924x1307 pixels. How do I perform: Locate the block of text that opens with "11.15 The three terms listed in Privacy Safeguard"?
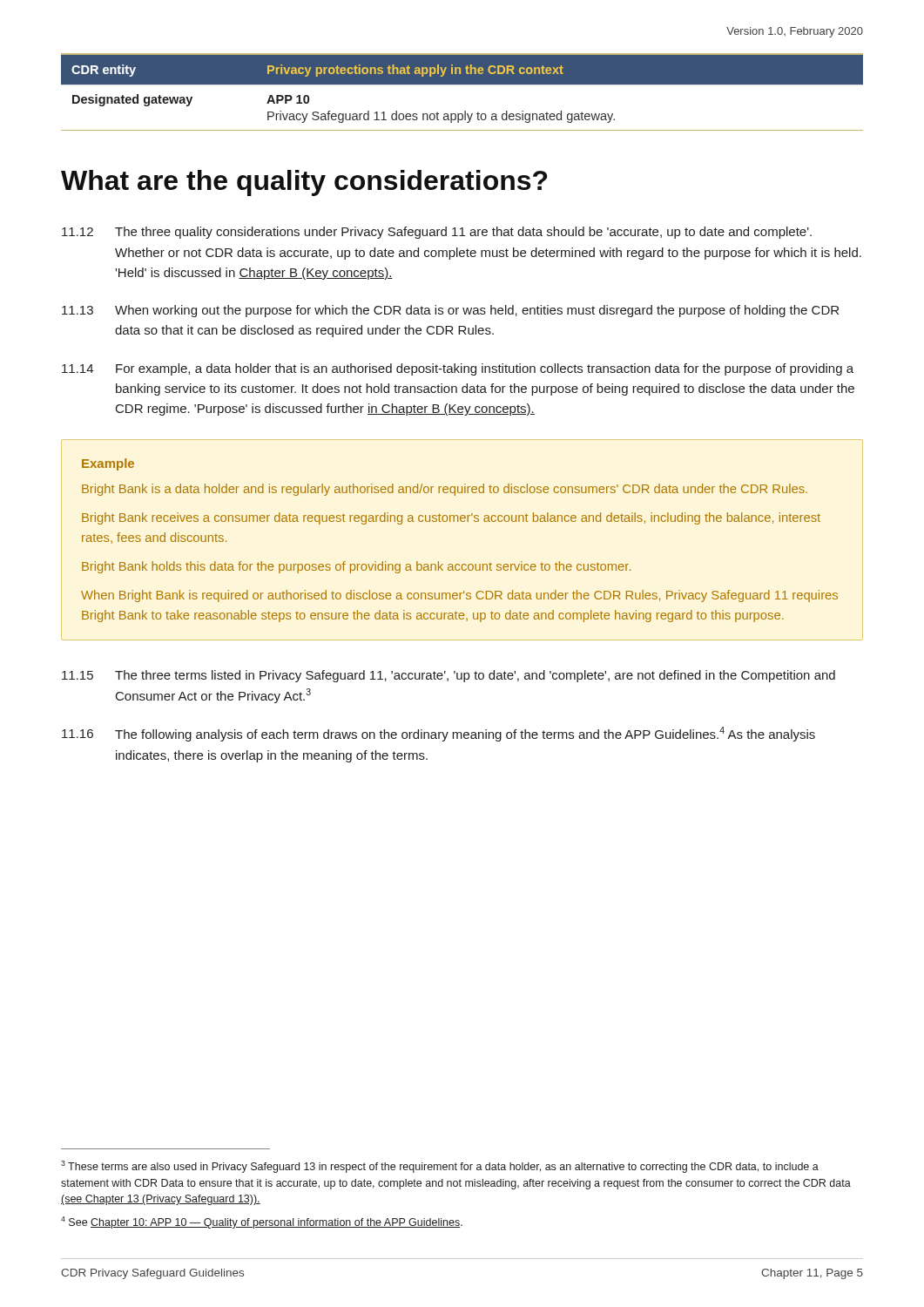(462, 685)
